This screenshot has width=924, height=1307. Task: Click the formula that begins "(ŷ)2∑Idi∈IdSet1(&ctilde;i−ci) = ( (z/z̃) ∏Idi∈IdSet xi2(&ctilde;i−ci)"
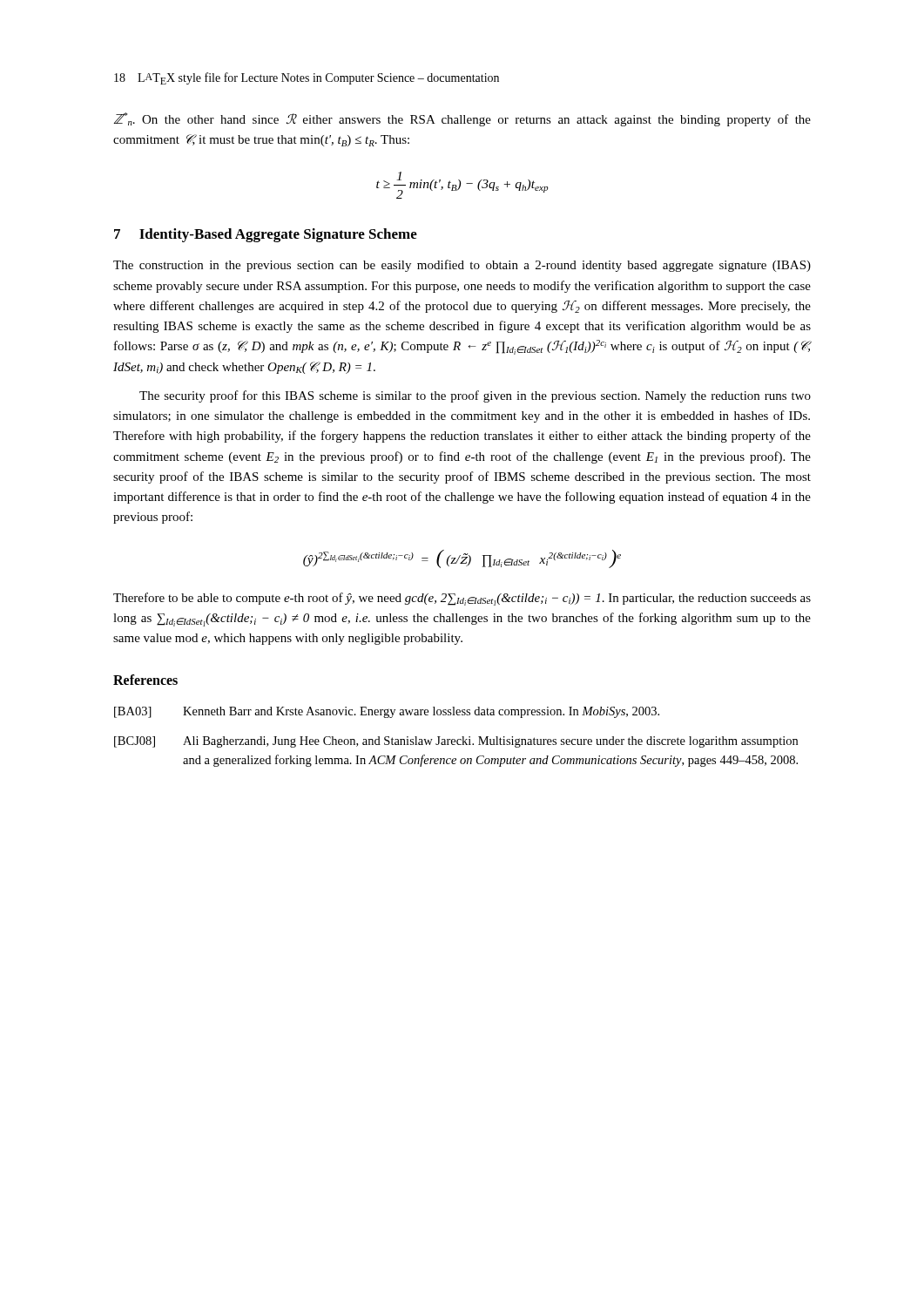coord(462,557)
